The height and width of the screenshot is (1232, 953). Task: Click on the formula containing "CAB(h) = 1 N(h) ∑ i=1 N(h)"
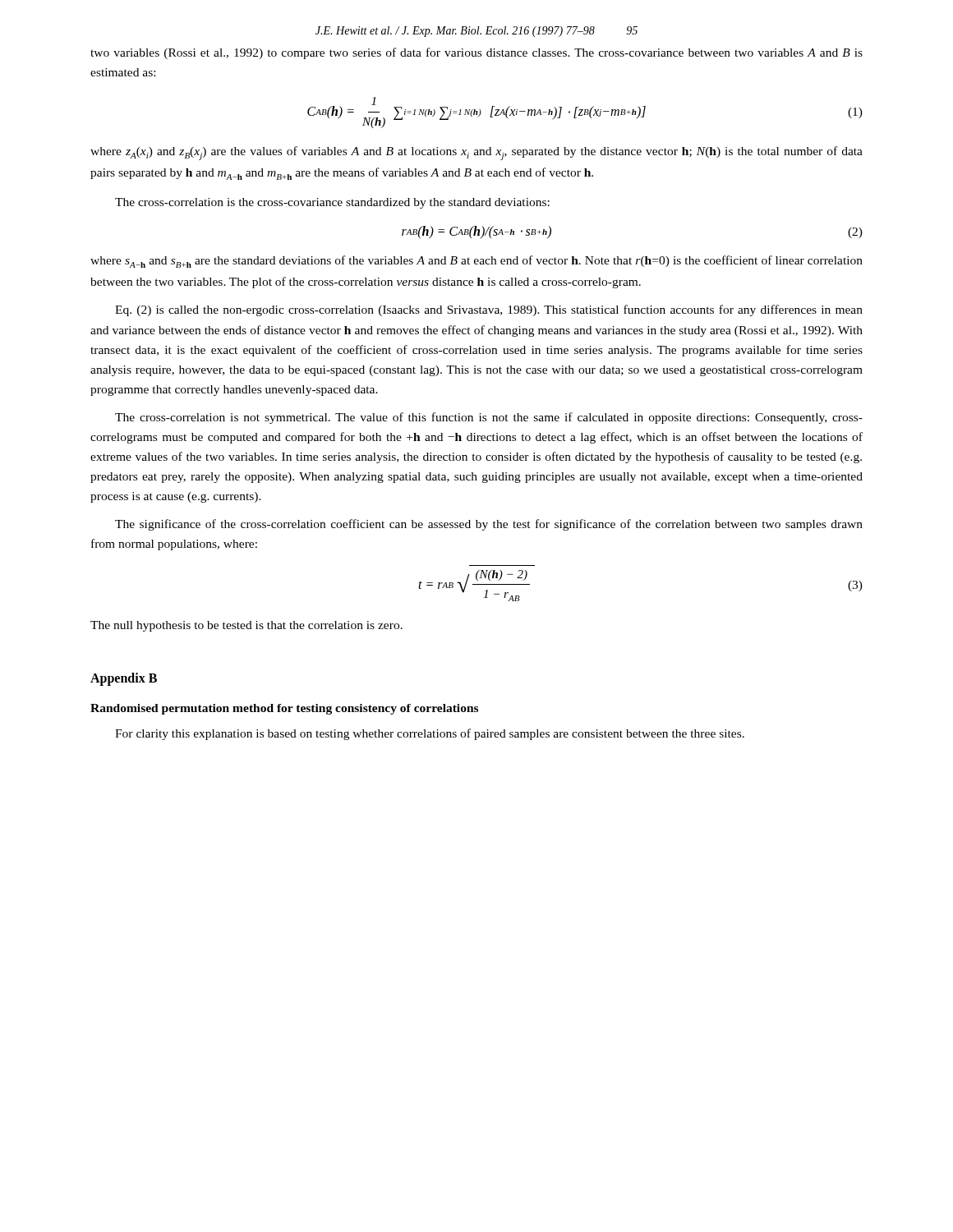point(476,112)
